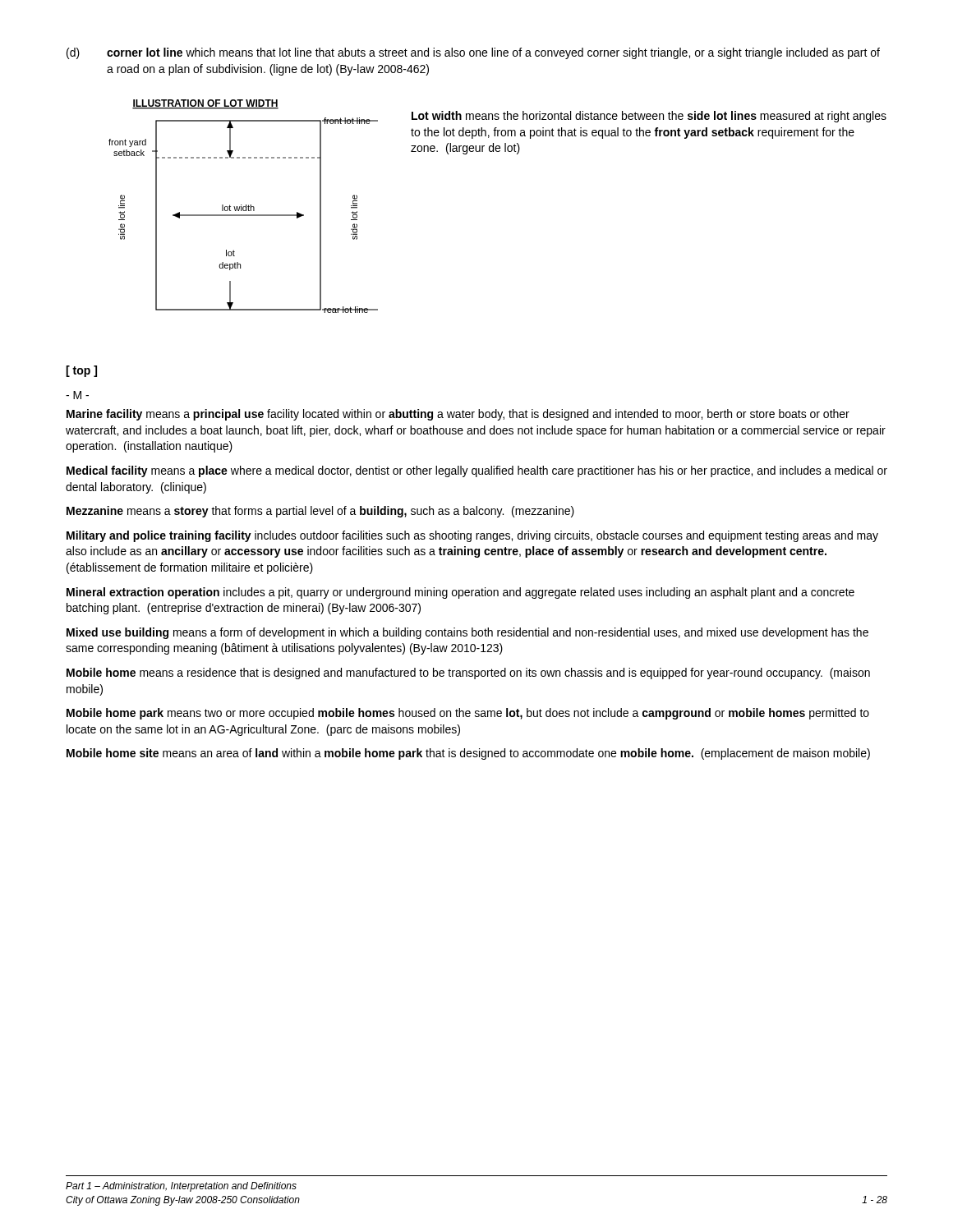Locate the region starting "Mobile home park means two or more occupied"

click(468, 721)
